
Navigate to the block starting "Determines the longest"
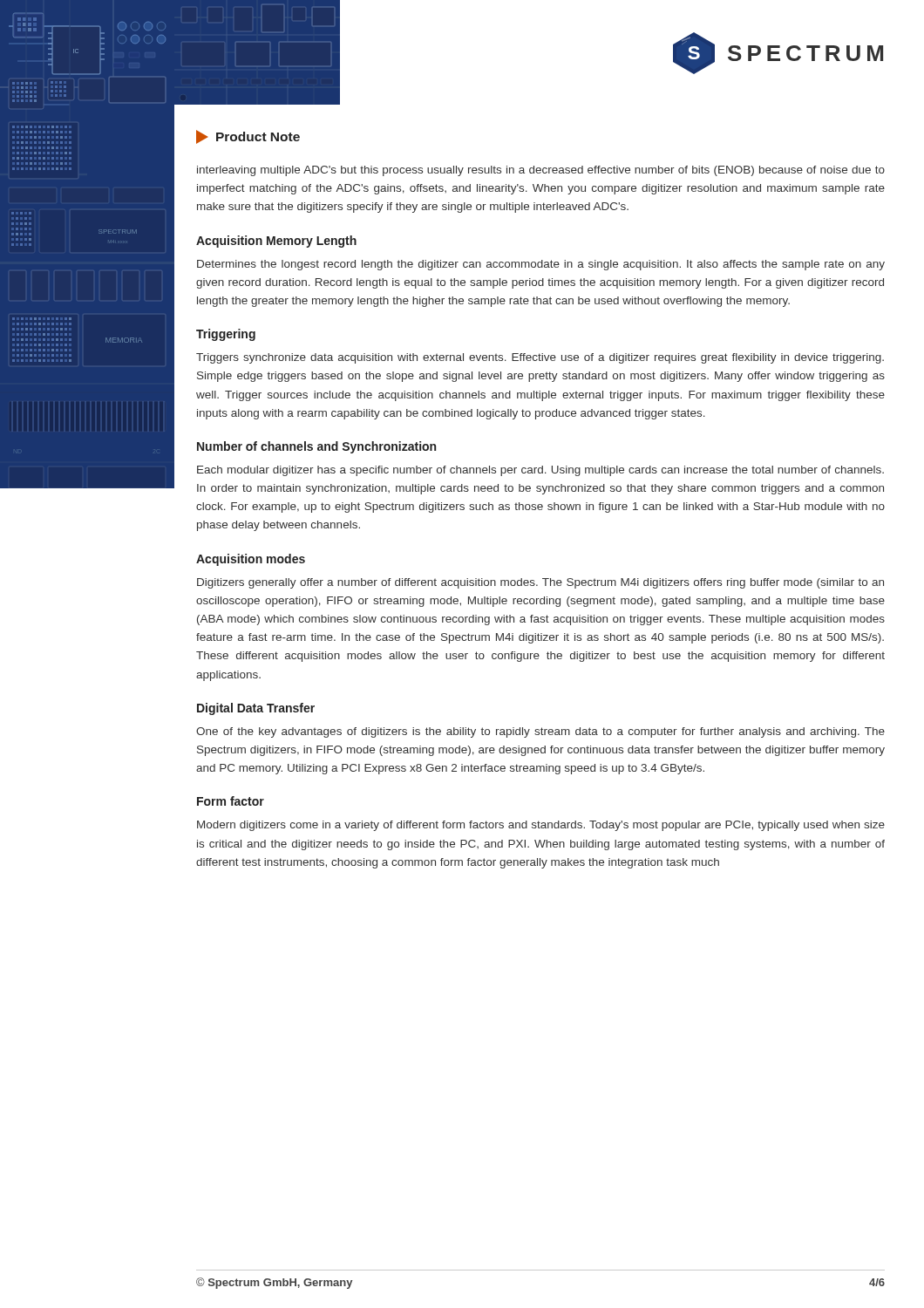tap(540, 282)
